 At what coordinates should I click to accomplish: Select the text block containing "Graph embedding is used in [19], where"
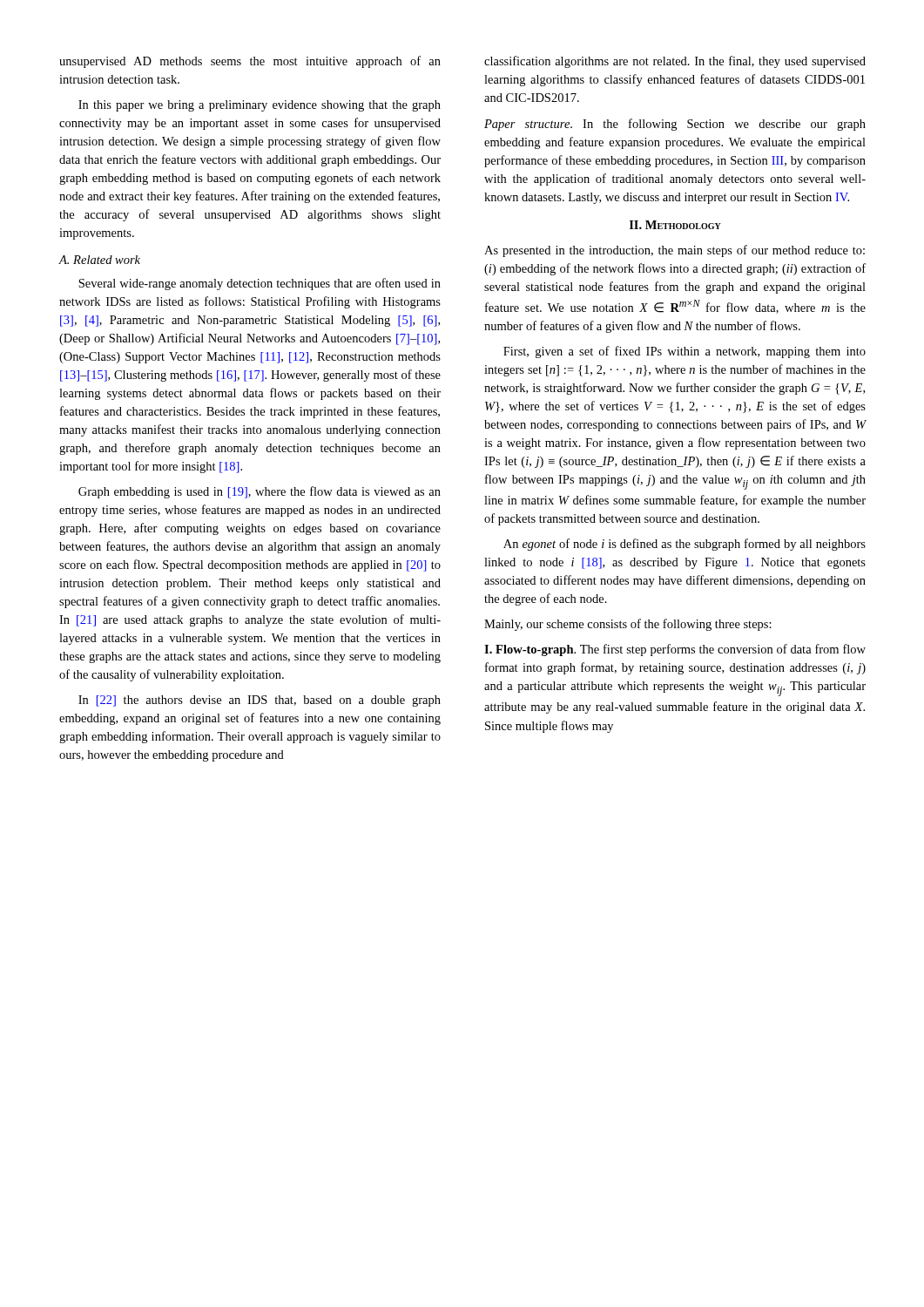250,584
